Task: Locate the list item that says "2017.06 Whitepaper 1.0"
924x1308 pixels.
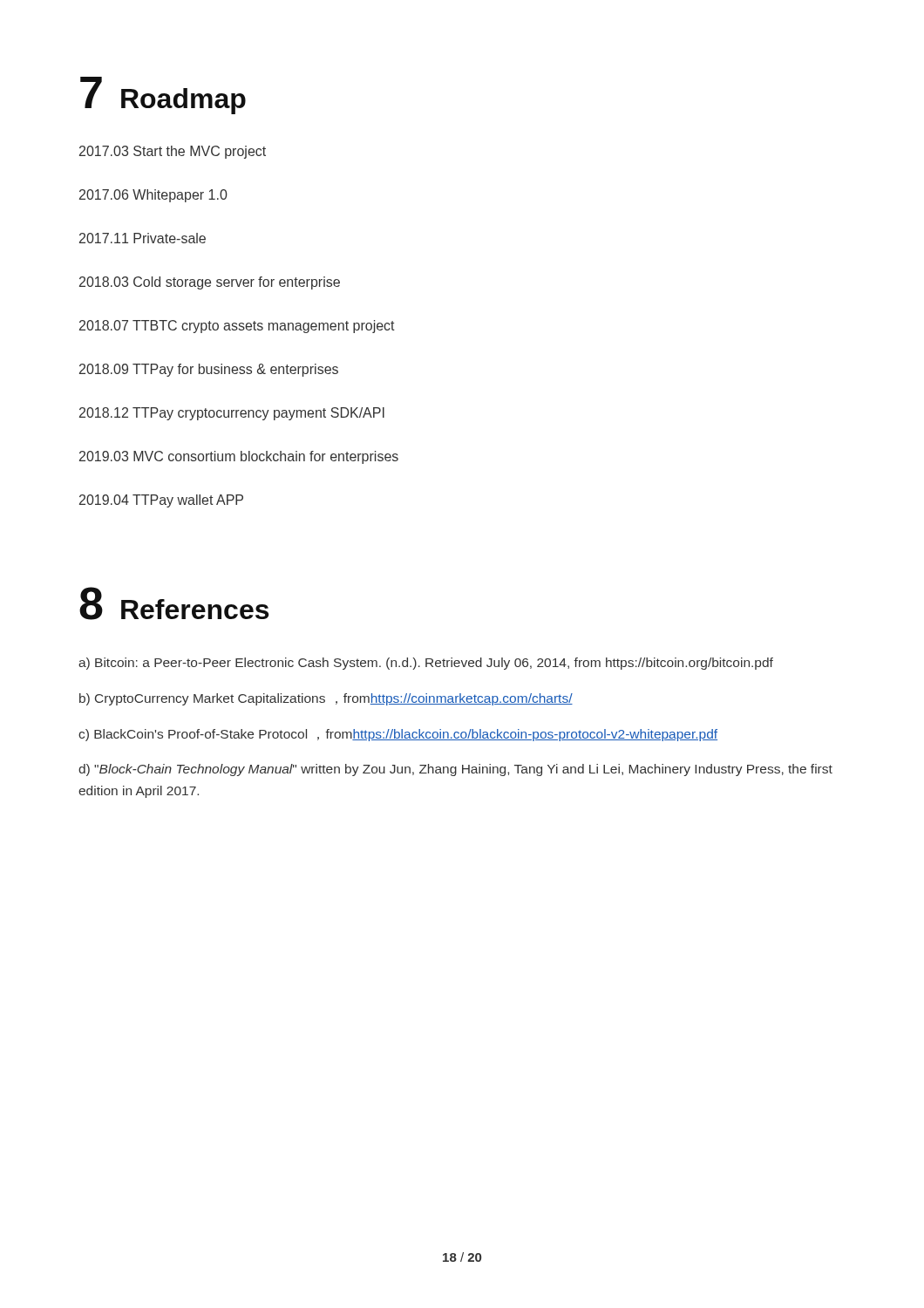Action: click(153, 195)
